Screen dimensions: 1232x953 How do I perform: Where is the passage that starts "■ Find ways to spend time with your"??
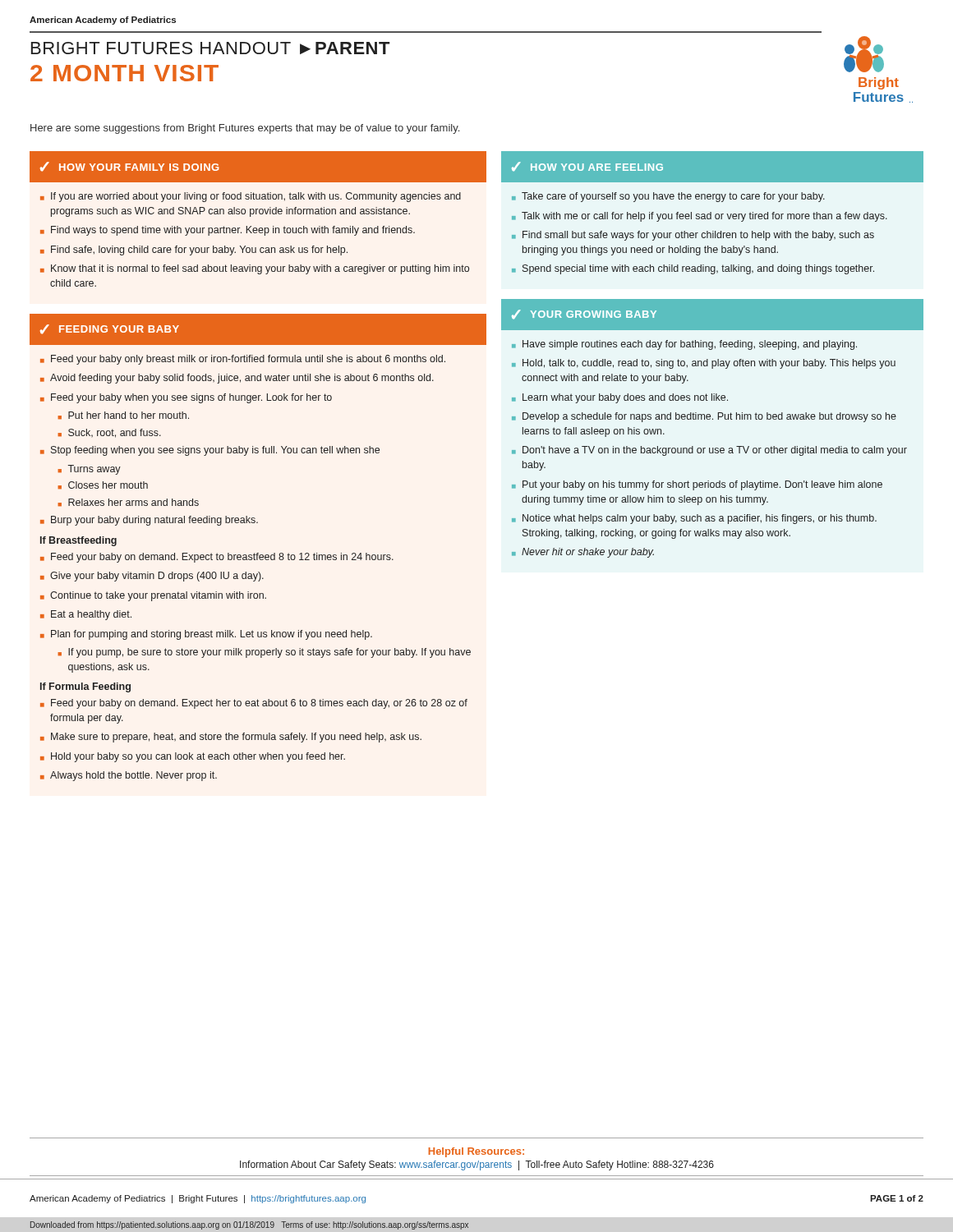coord(227,230)
